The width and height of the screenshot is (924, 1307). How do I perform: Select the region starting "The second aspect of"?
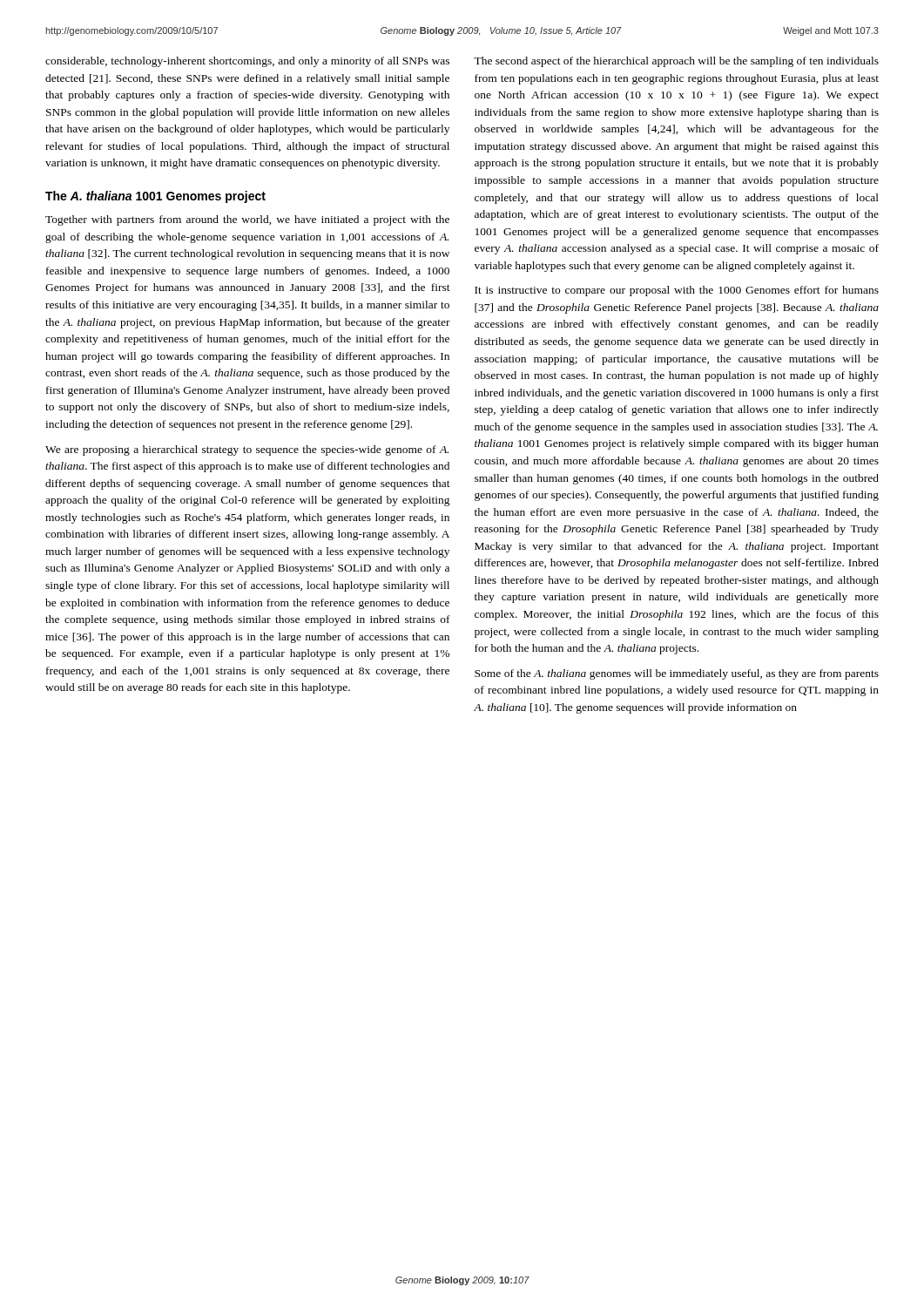pyautogui.click(x=676, y=163)
